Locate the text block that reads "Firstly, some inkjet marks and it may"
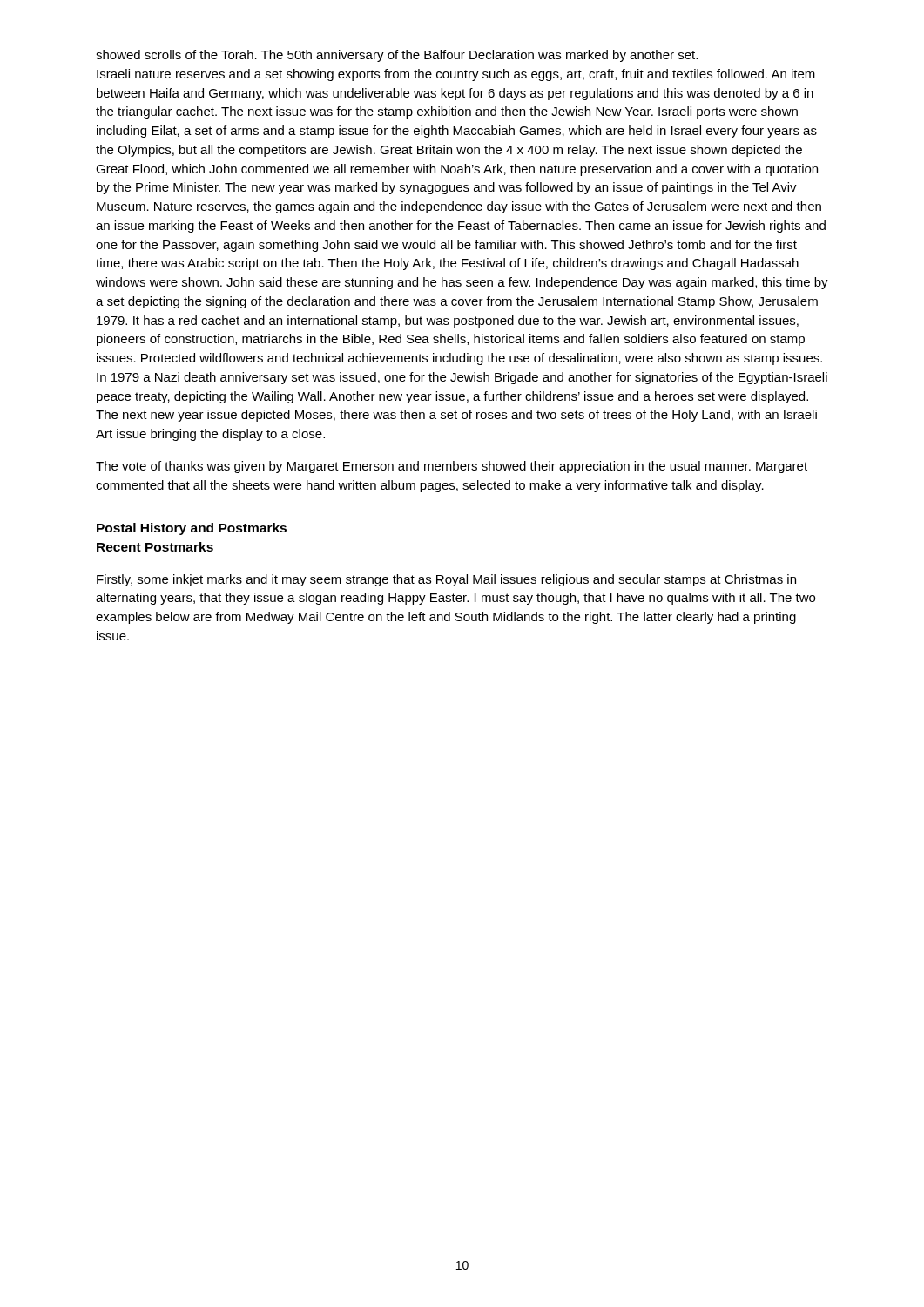This screenshot has height=1307, width=924. click(462, 607)
